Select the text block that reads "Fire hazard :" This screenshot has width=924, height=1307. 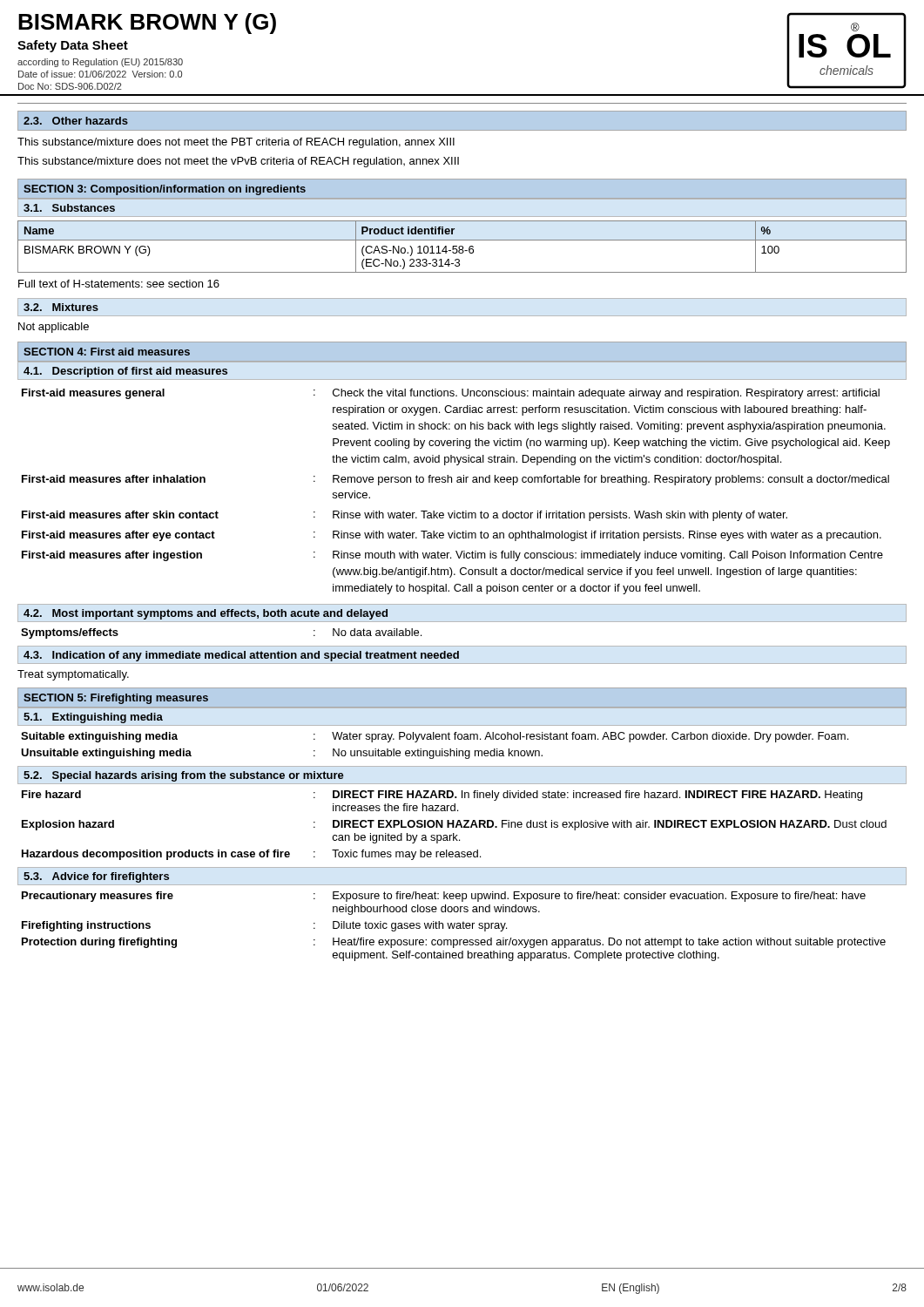tap(462, 801)
